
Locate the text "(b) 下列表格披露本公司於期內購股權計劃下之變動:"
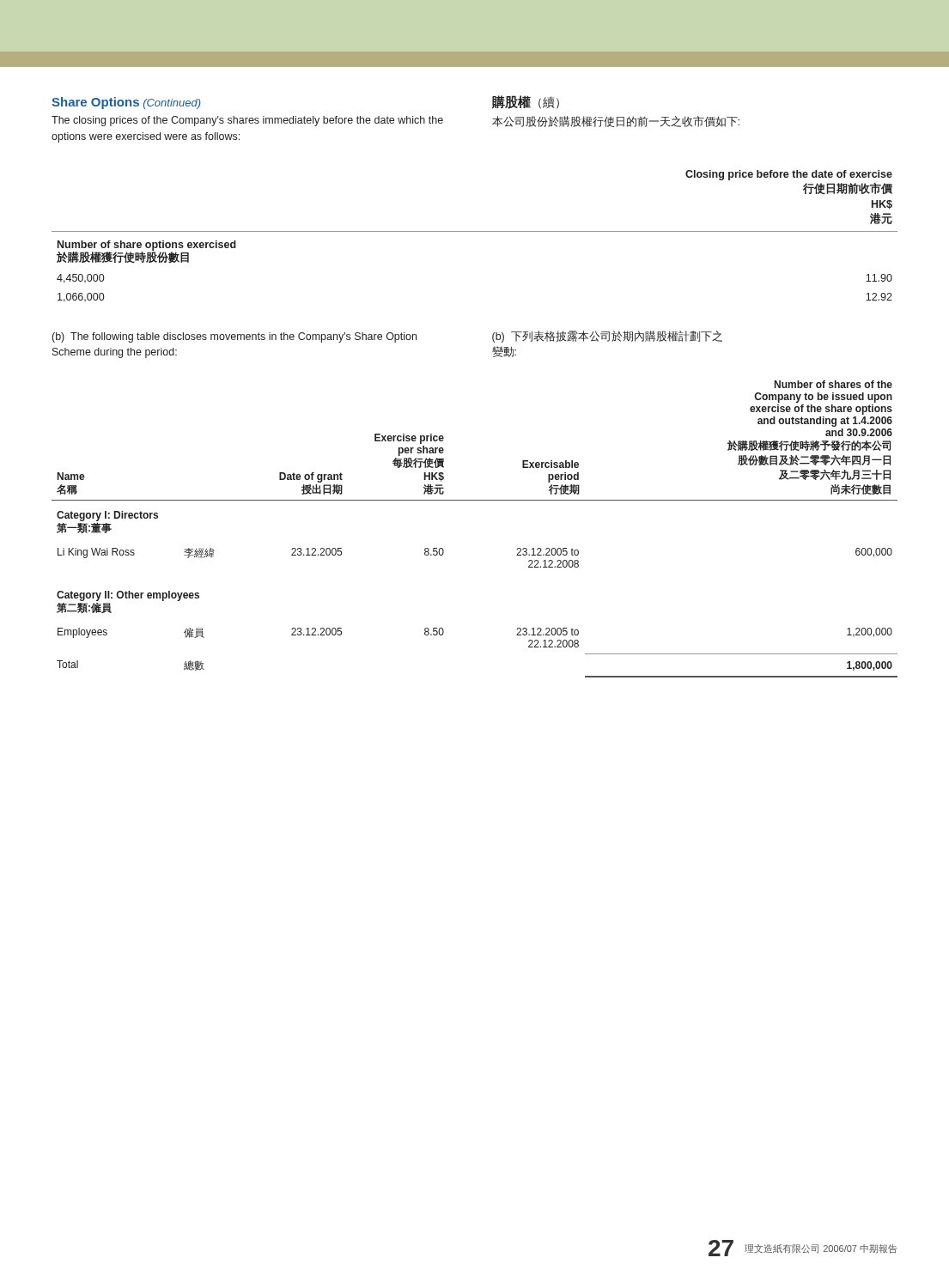tap(607, 344)
